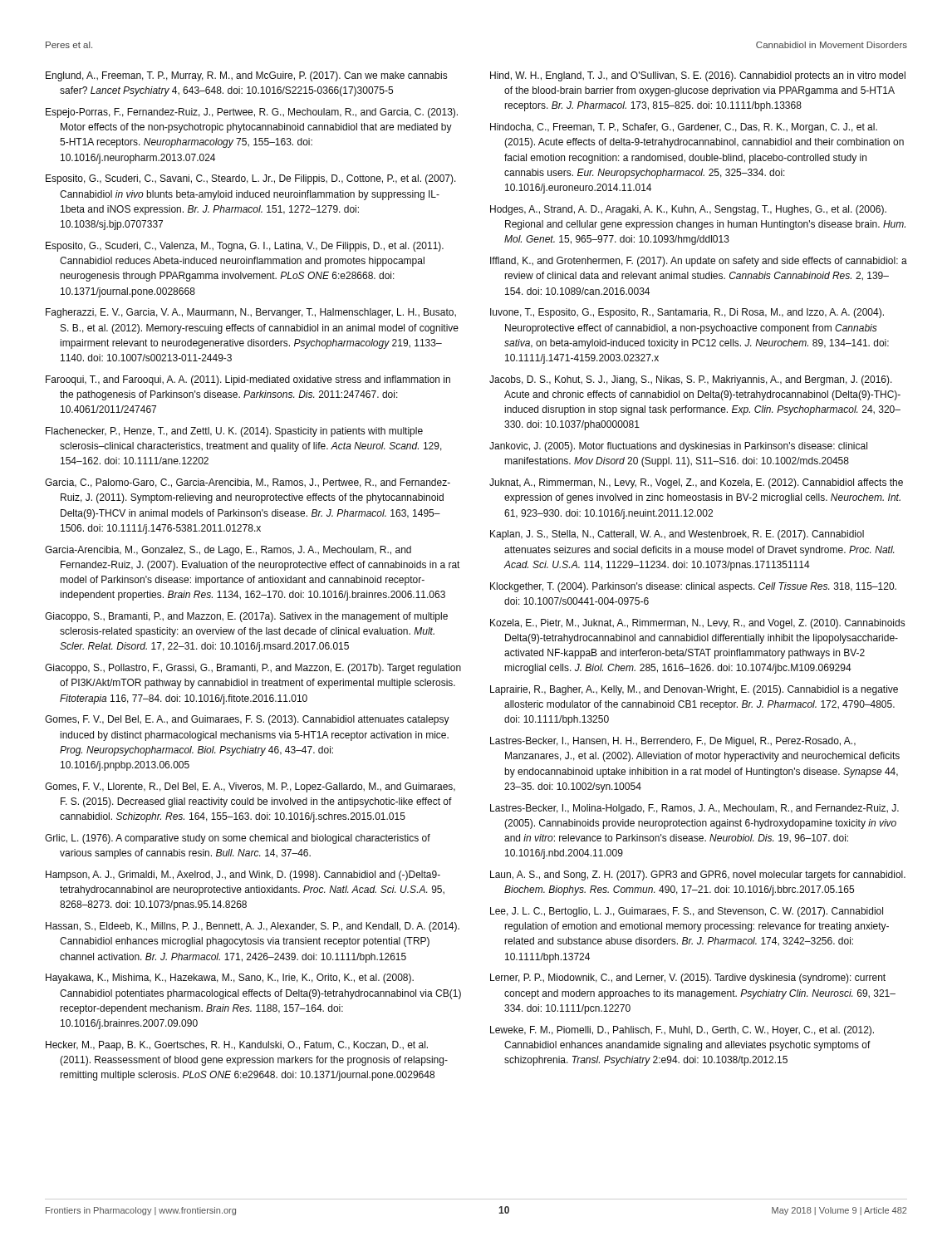Viewport: 952px width, 1246px height.
Task: Select the list item that says "Gomes, F. V., Llorente, R.,"
Action: point(250,802)
